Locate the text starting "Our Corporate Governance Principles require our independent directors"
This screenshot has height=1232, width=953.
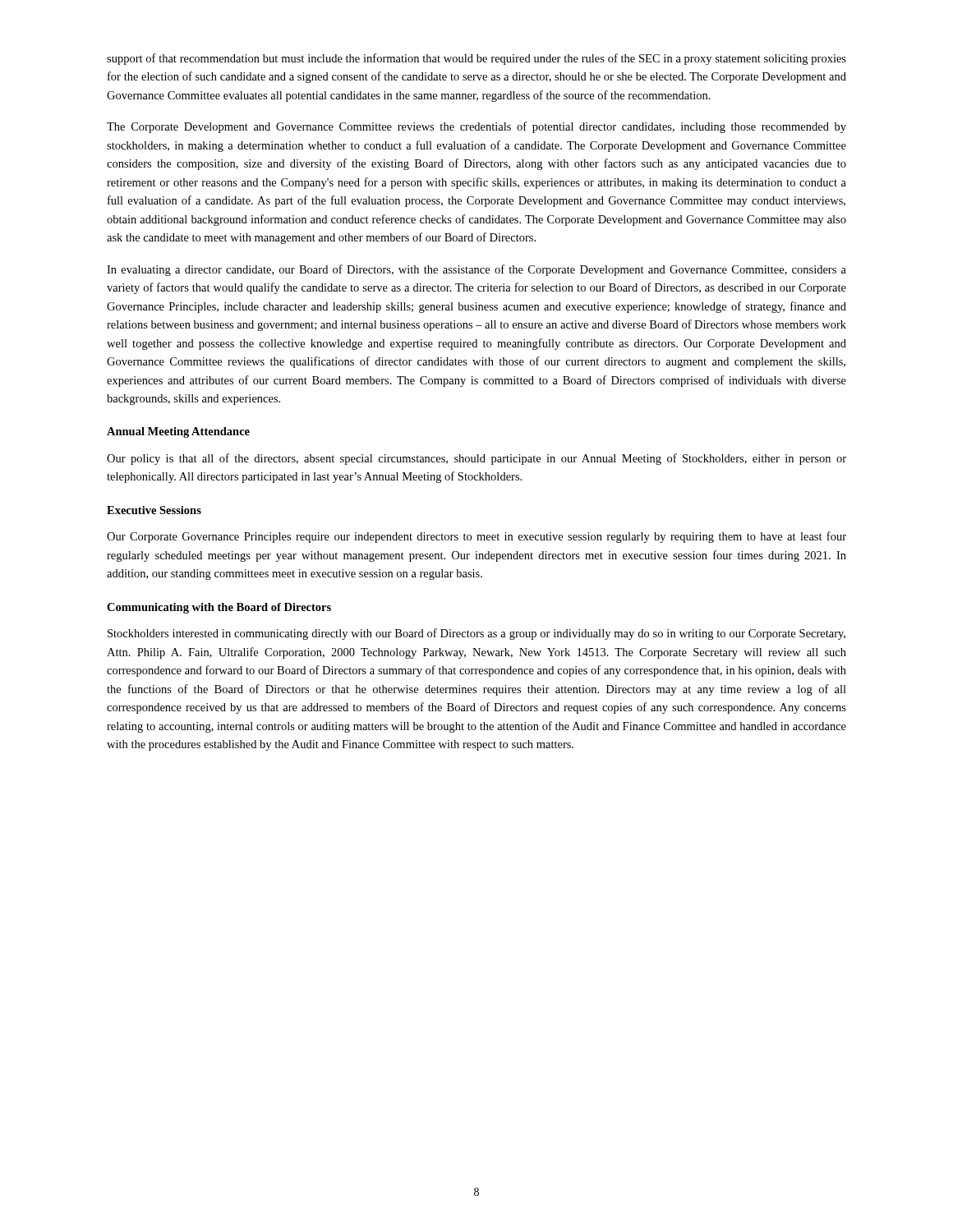476,555
